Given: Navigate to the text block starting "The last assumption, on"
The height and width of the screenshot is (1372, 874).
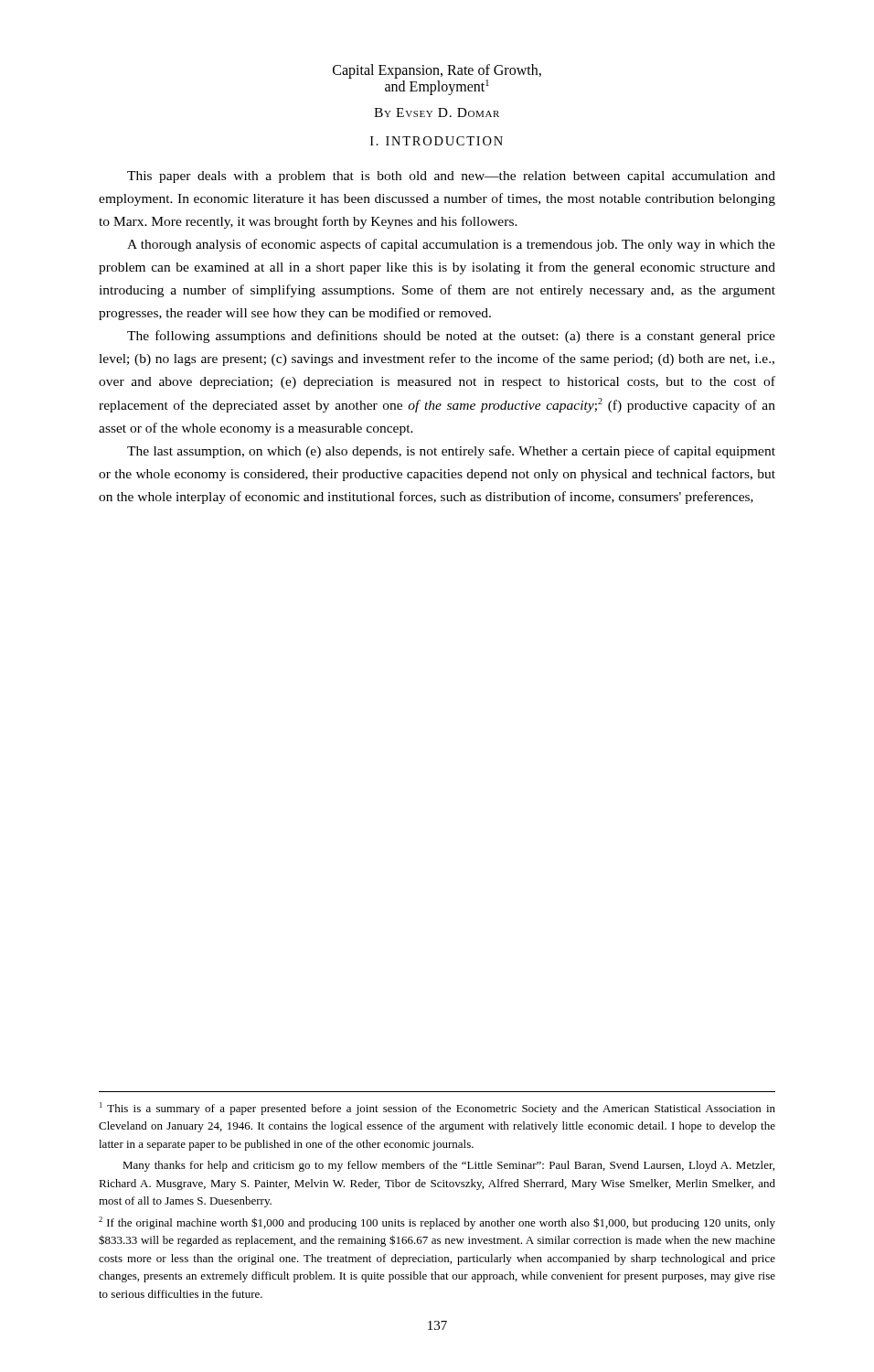Looking at the screenshot, I should 437,473.
